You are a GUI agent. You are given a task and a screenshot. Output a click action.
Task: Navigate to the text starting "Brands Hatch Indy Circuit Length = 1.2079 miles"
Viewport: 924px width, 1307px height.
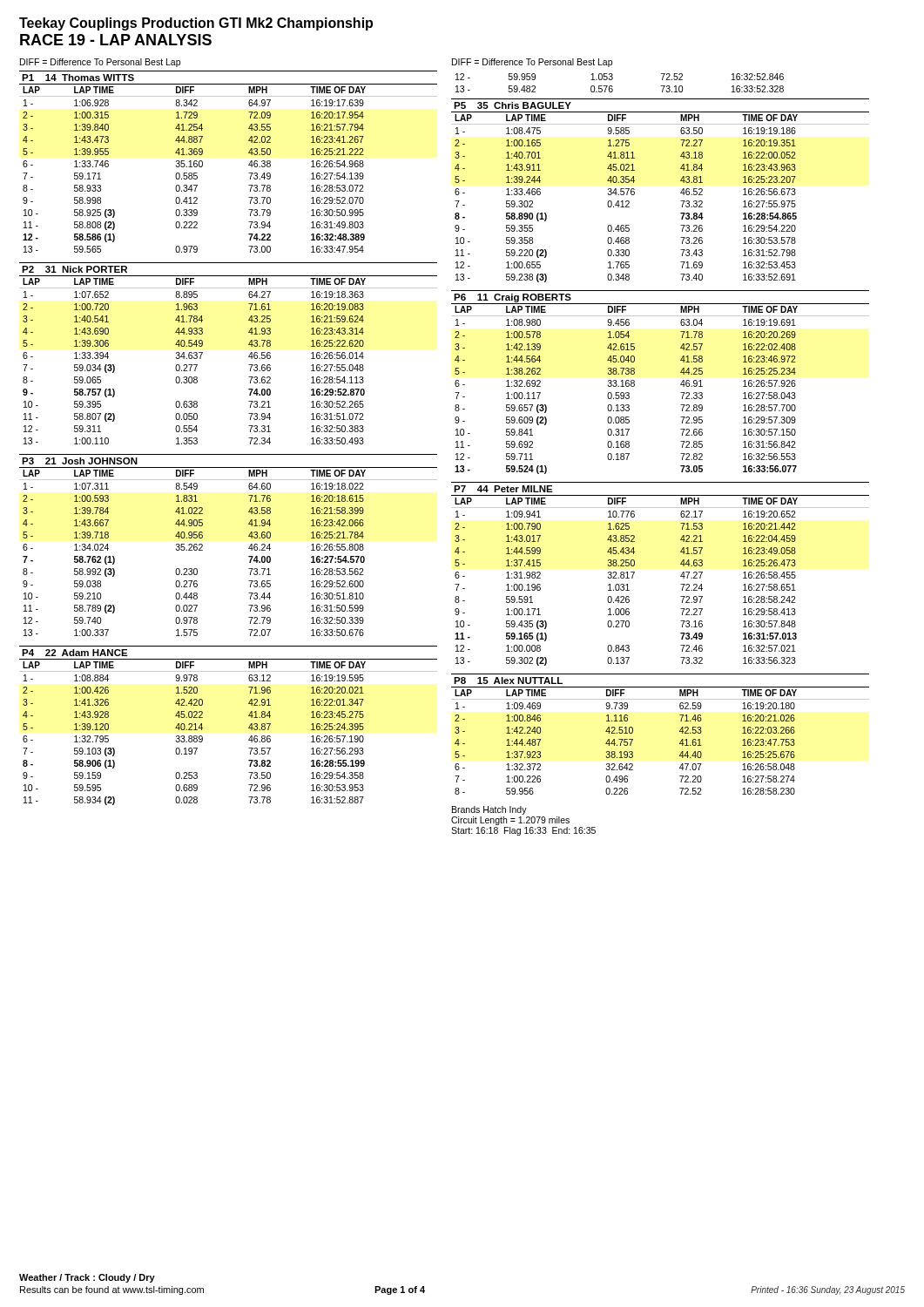524,820
